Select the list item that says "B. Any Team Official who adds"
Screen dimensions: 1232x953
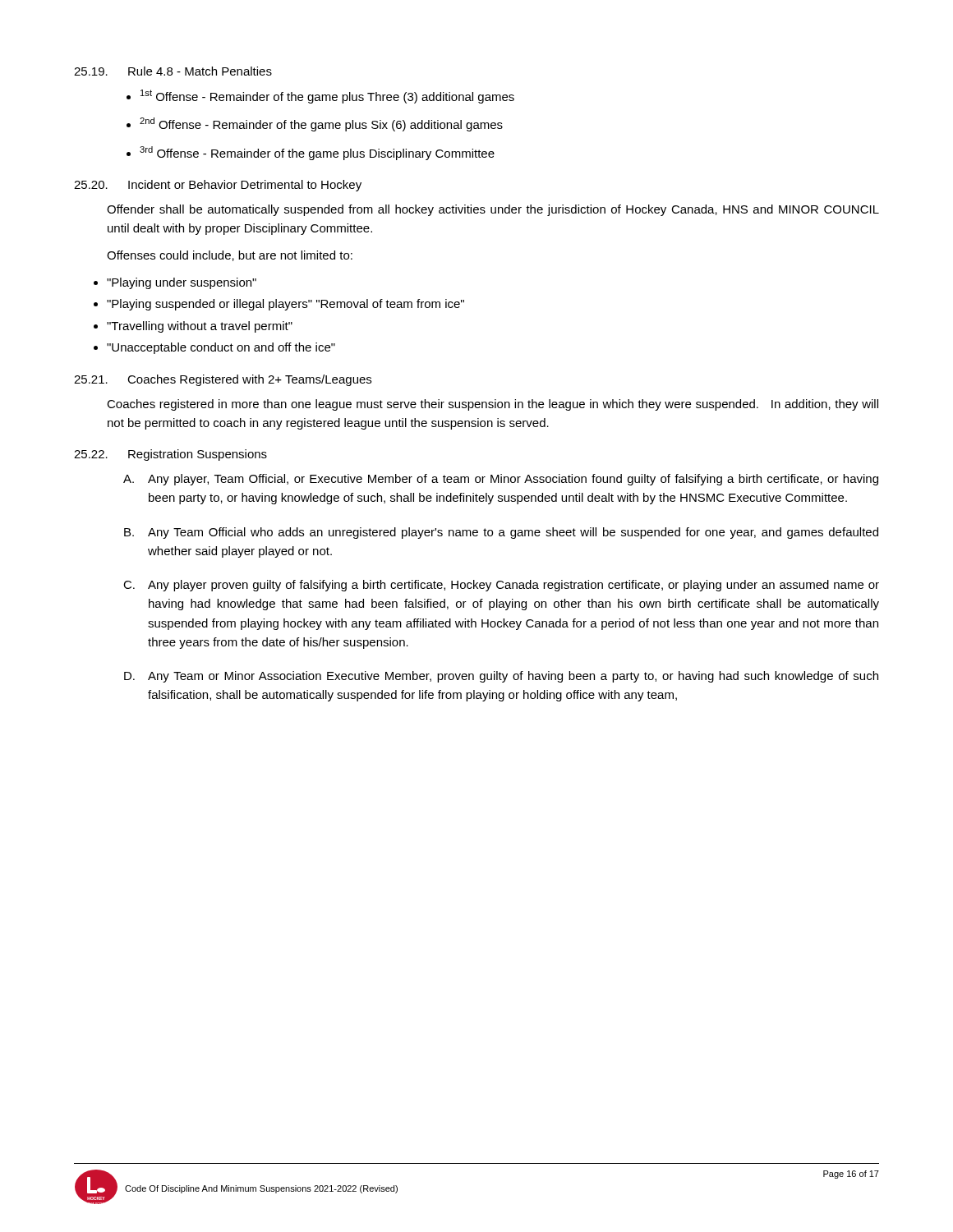coord(501,540)
